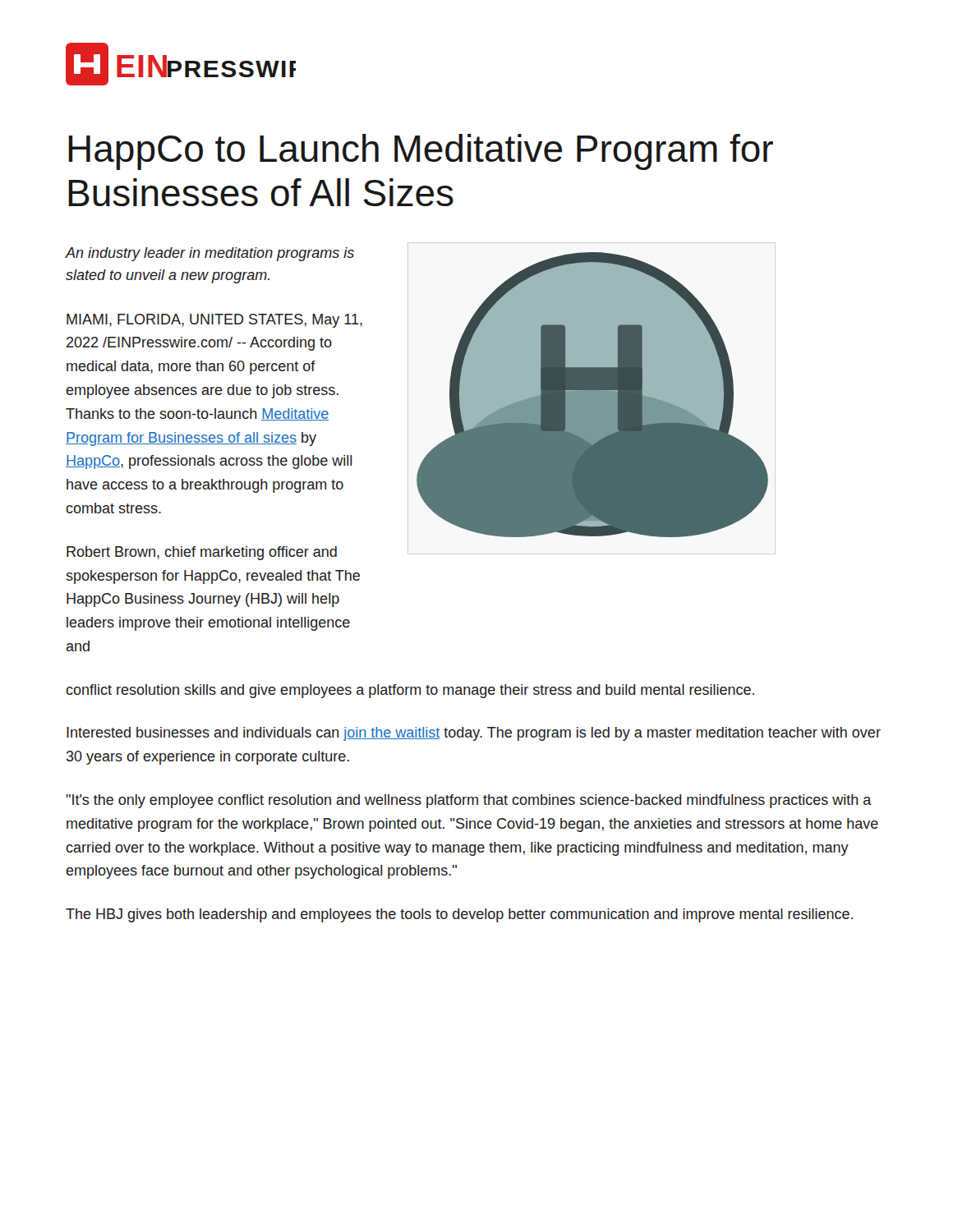Find the text block with the text "MIAMI, FLORIDA, UNITED STATES,"
The image size is (953, 1232).
tap(222, 414)
